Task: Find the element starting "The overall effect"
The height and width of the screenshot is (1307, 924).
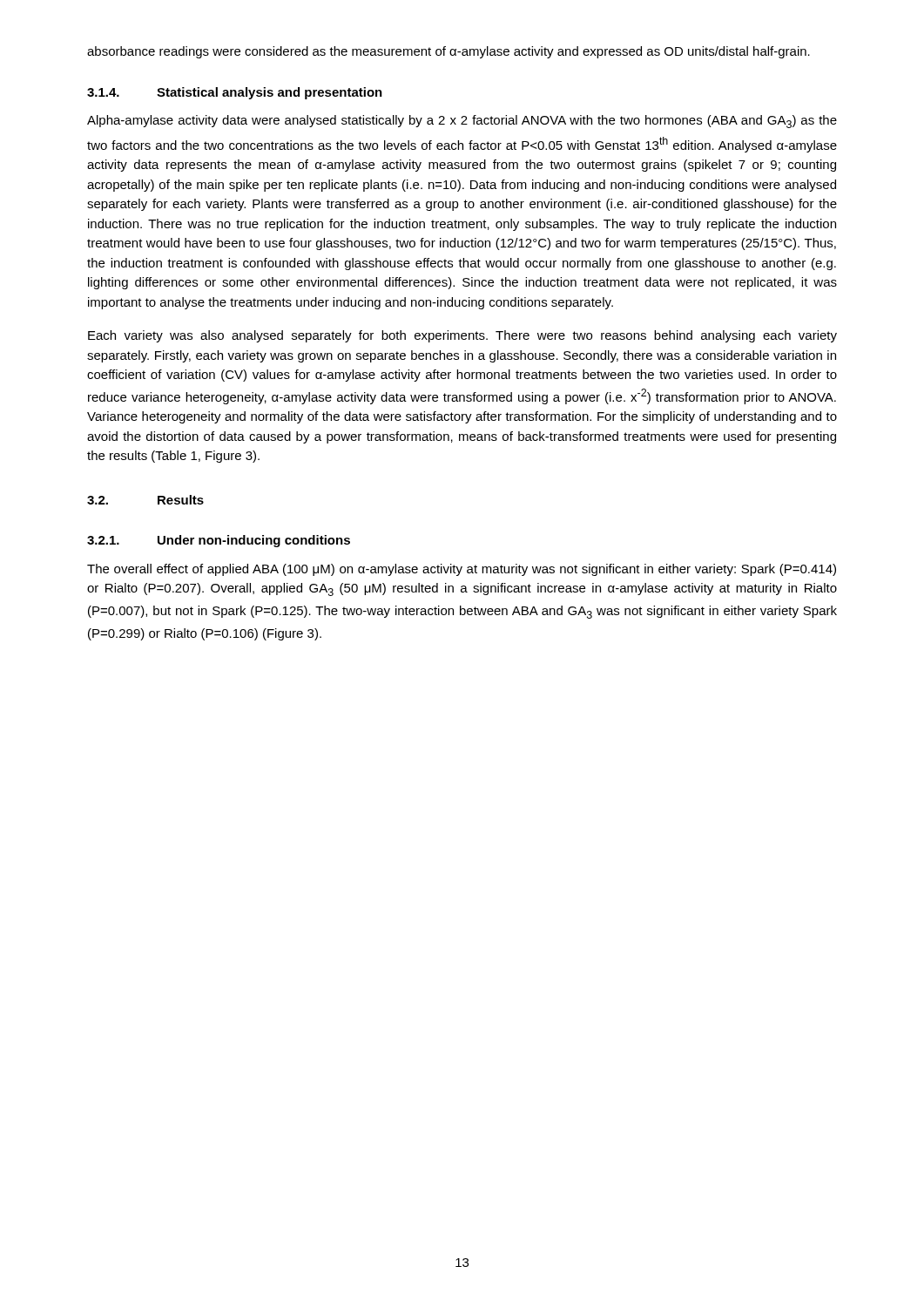Action: pos(462,601)
